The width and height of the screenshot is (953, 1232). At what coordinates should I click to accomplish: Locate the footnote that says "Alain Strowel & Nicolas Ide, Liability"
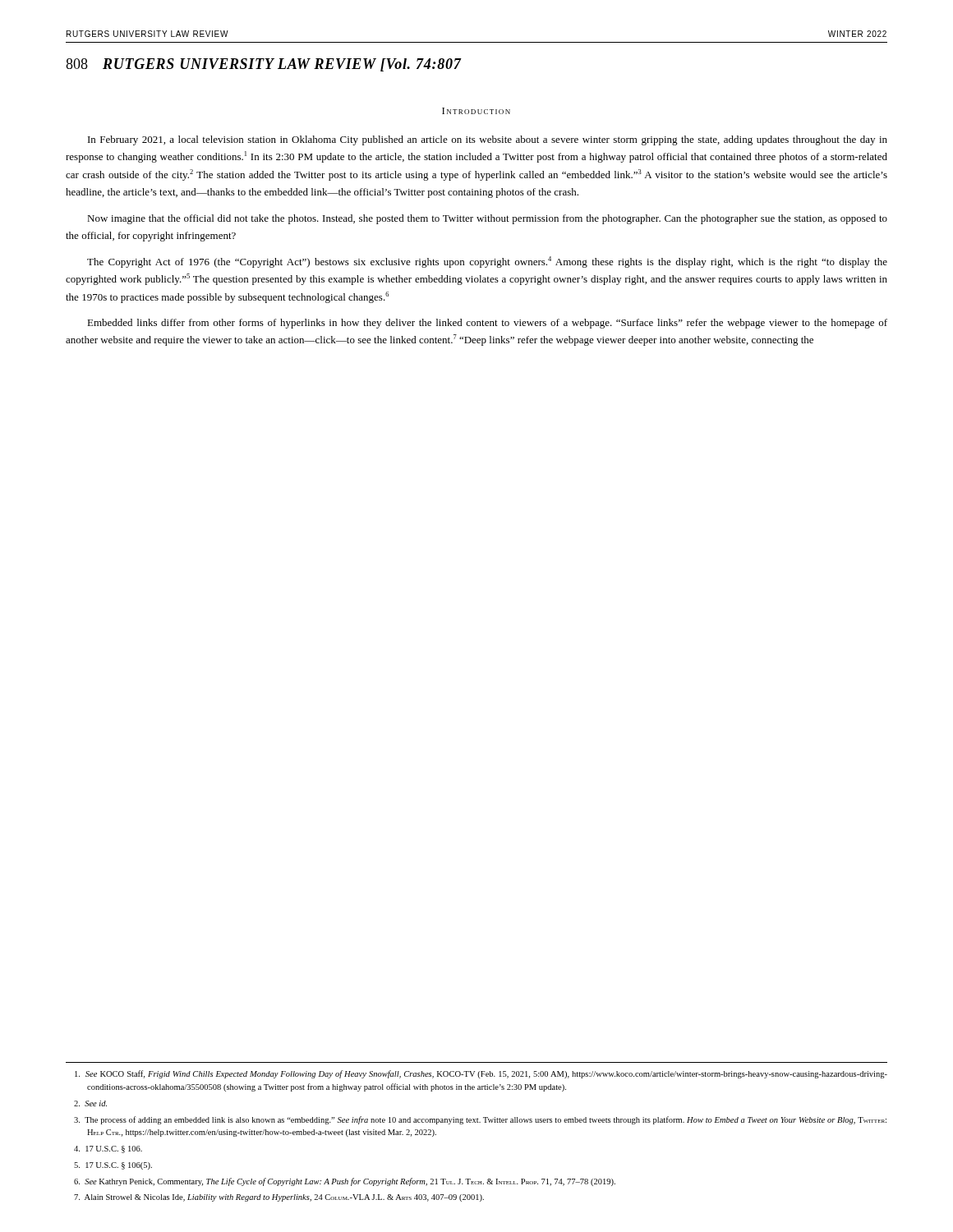click(x=279, y=1197)
